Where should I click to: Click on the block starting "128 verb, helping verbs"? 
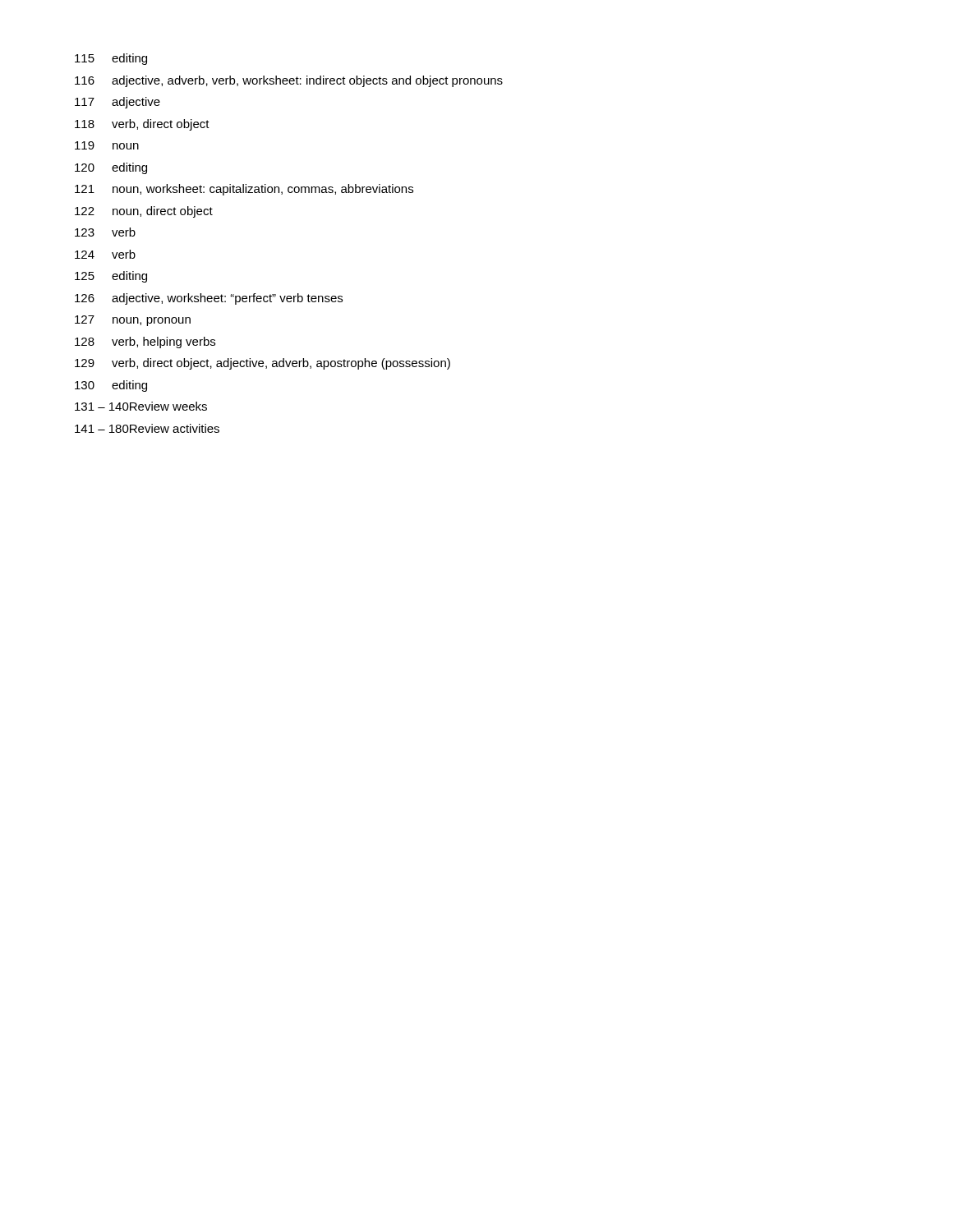click(x=145, y=342)
